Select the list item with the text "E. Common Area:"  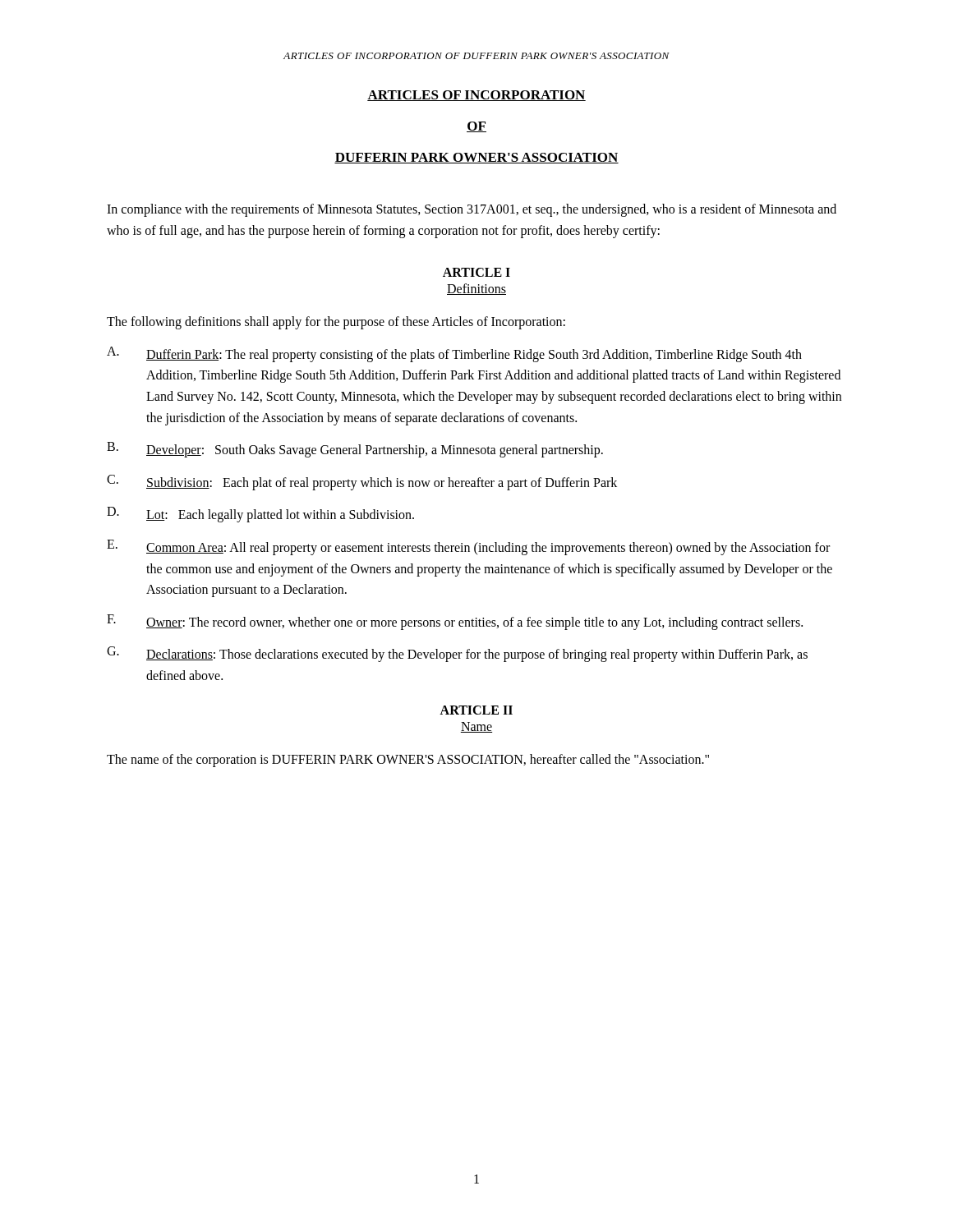tap(476, 569)
